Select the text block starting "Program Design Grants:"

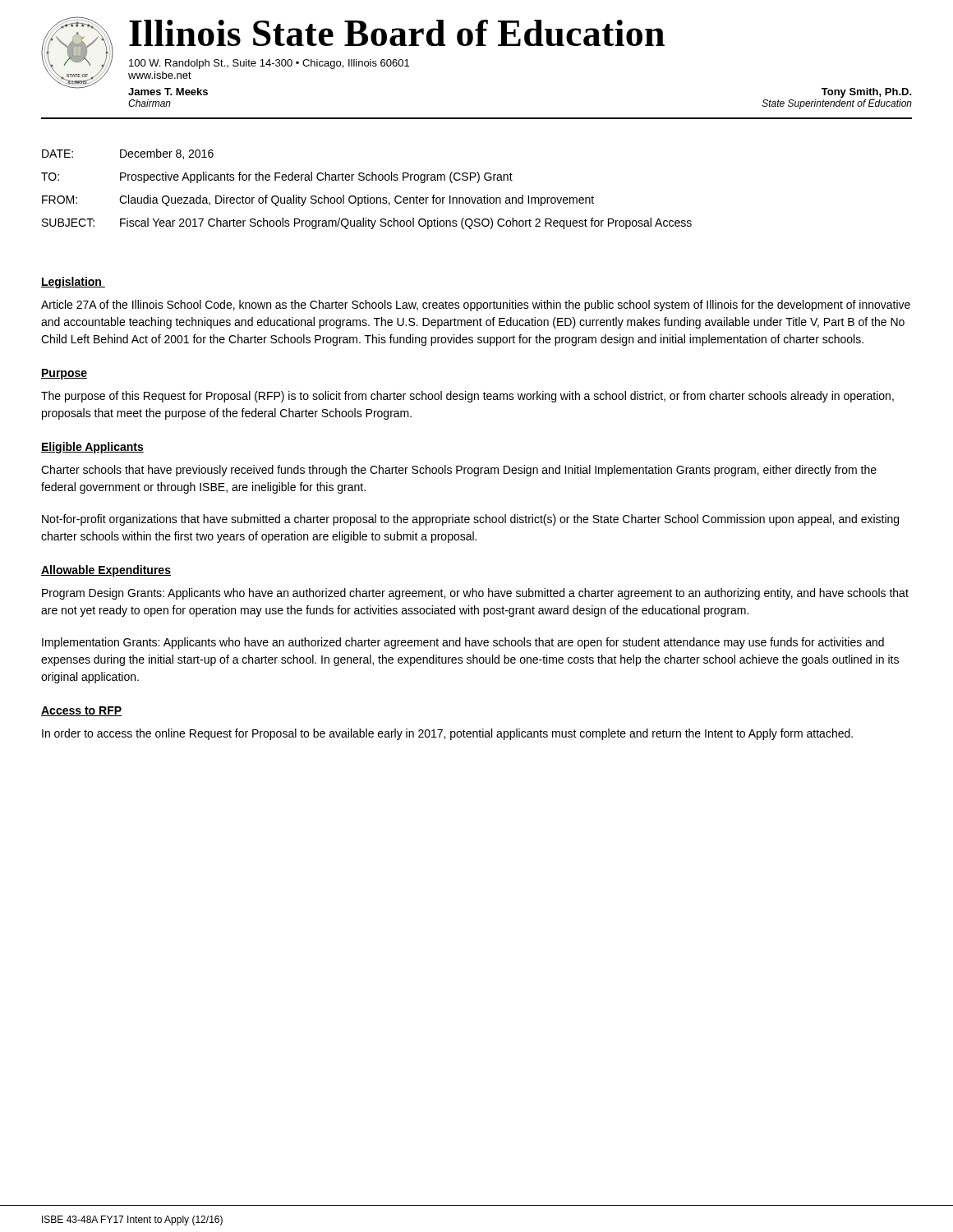click(x=475, y=602)
